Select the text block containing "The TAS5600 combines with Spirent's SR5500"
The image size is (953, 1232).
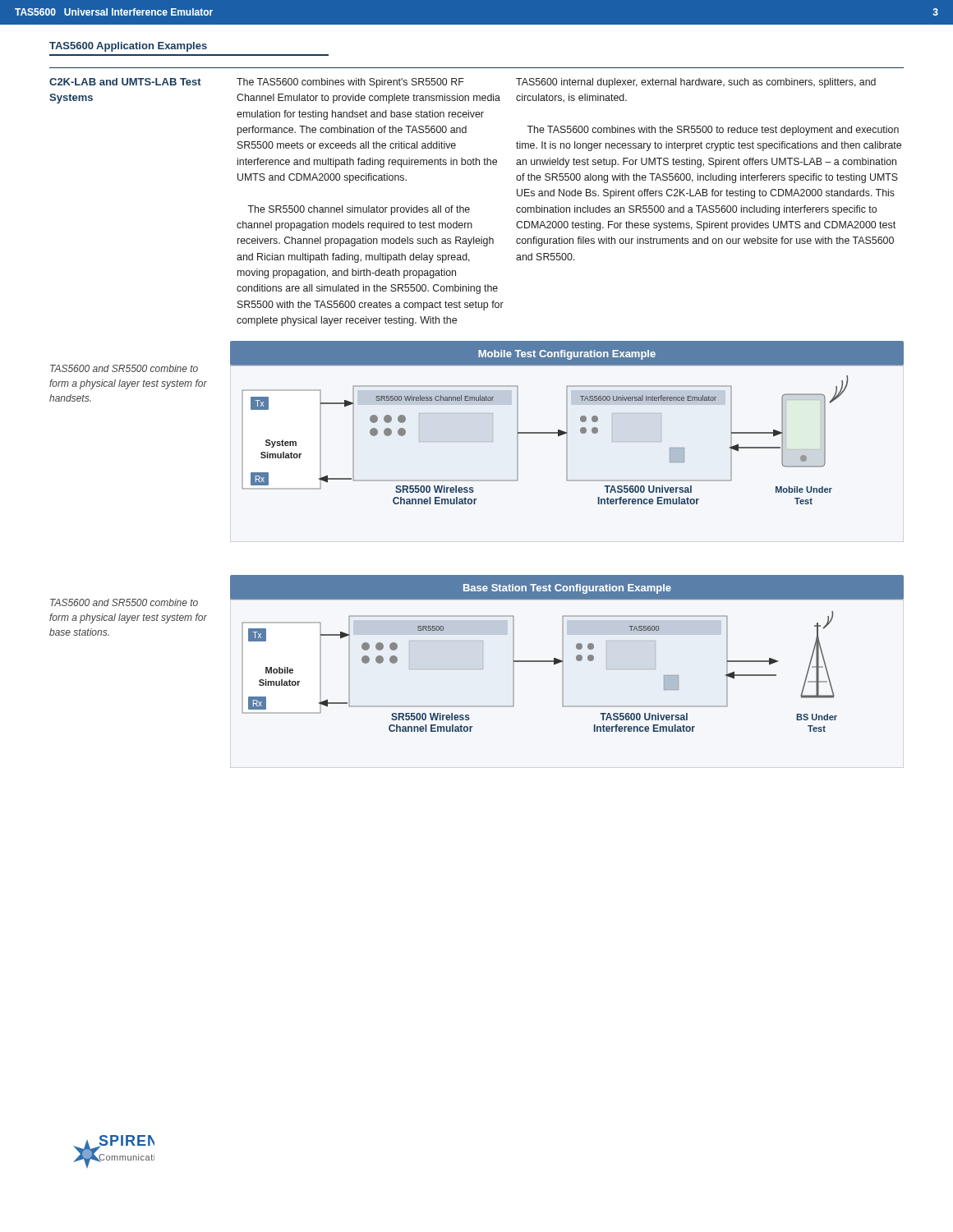(x=370, y=201)
